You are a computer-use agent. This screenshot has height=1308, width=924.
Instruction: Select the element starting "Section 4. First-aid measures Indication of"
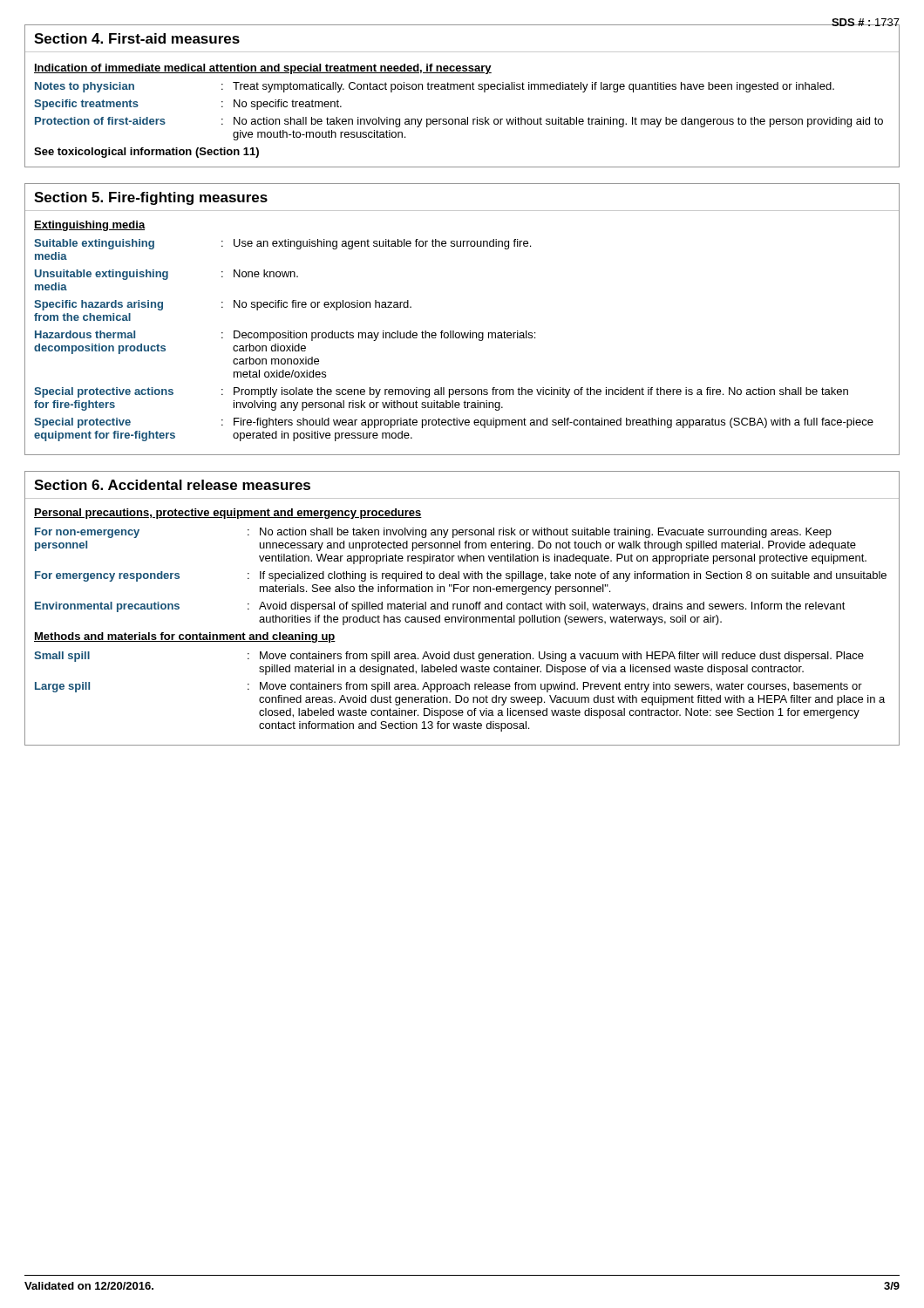(462, 96)
